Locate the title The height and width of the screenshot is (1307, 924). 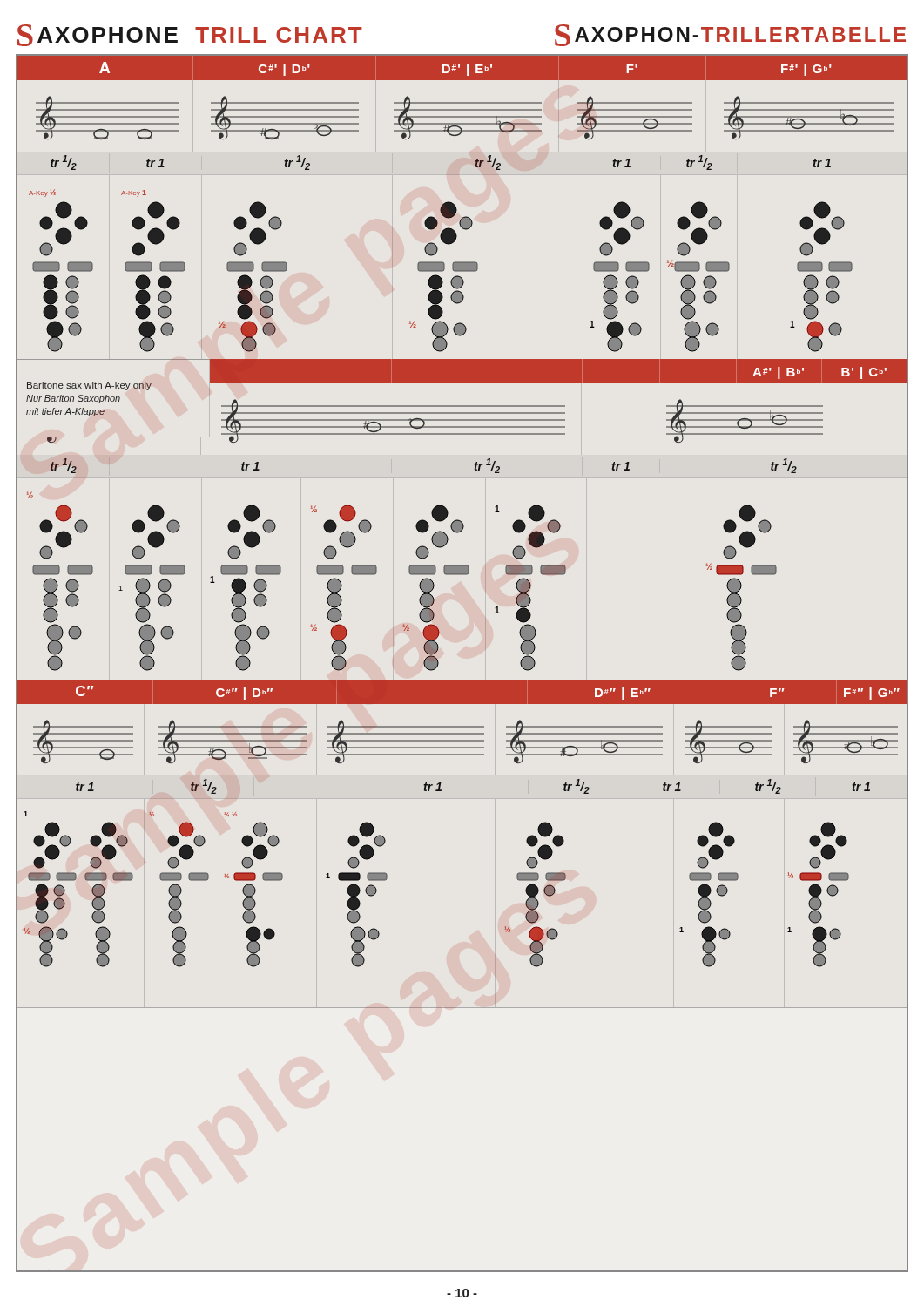(x=462, y=35)
